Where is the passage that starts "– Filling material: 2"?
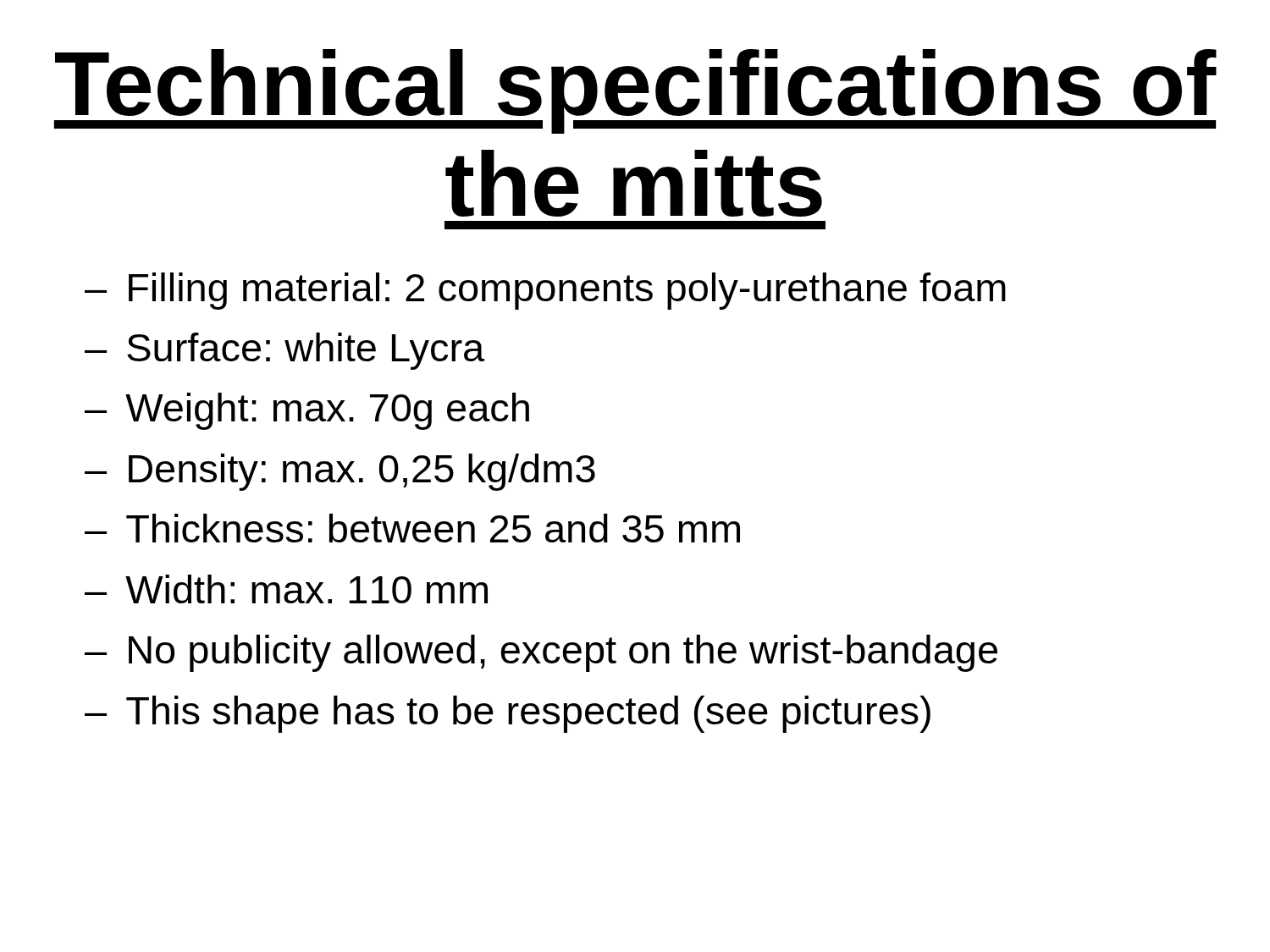Screen dimensions: 952x1270 546,287
